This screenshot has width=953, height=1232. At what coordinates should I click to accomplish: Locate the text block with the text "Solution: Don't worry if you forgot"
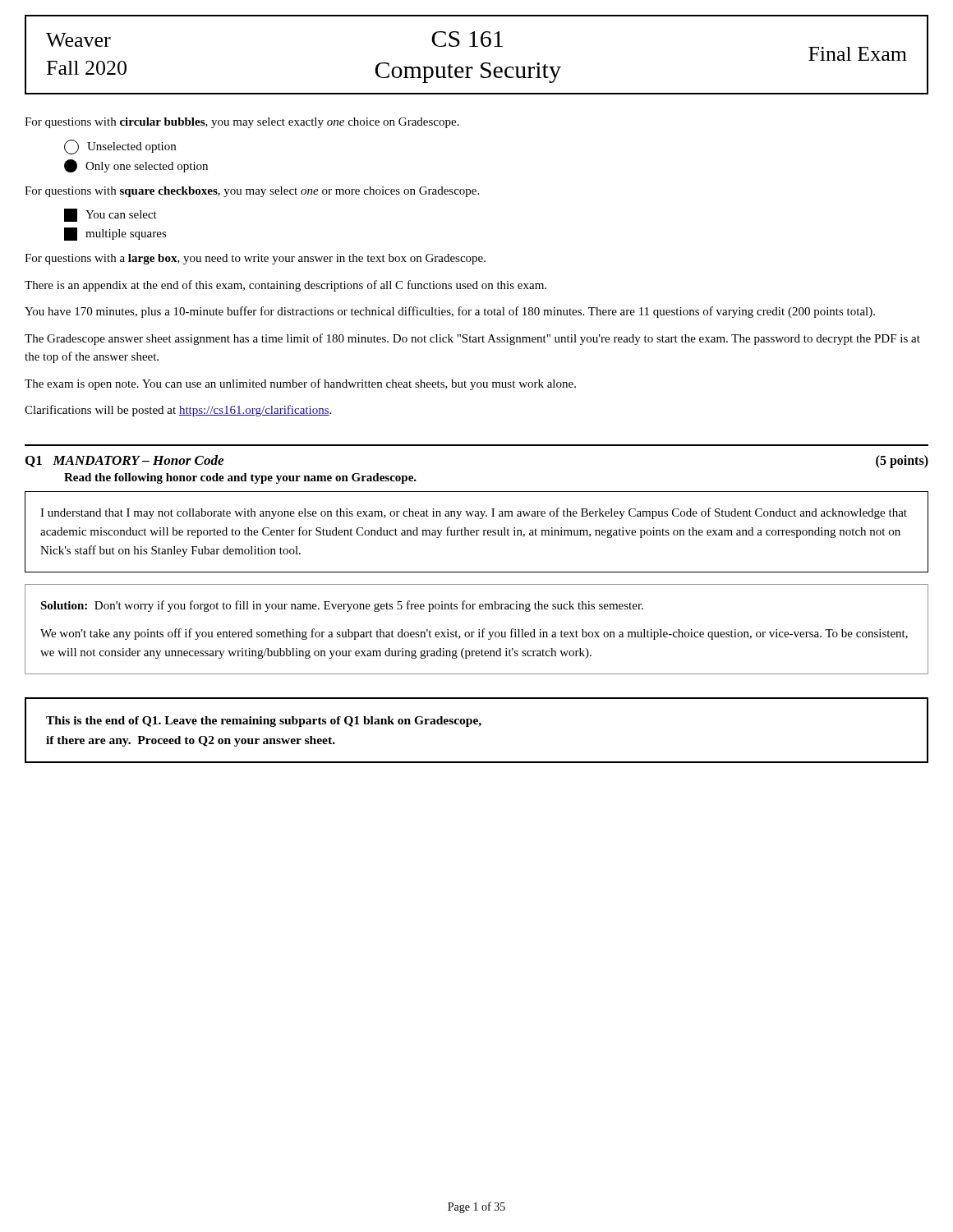coord(476,629)
